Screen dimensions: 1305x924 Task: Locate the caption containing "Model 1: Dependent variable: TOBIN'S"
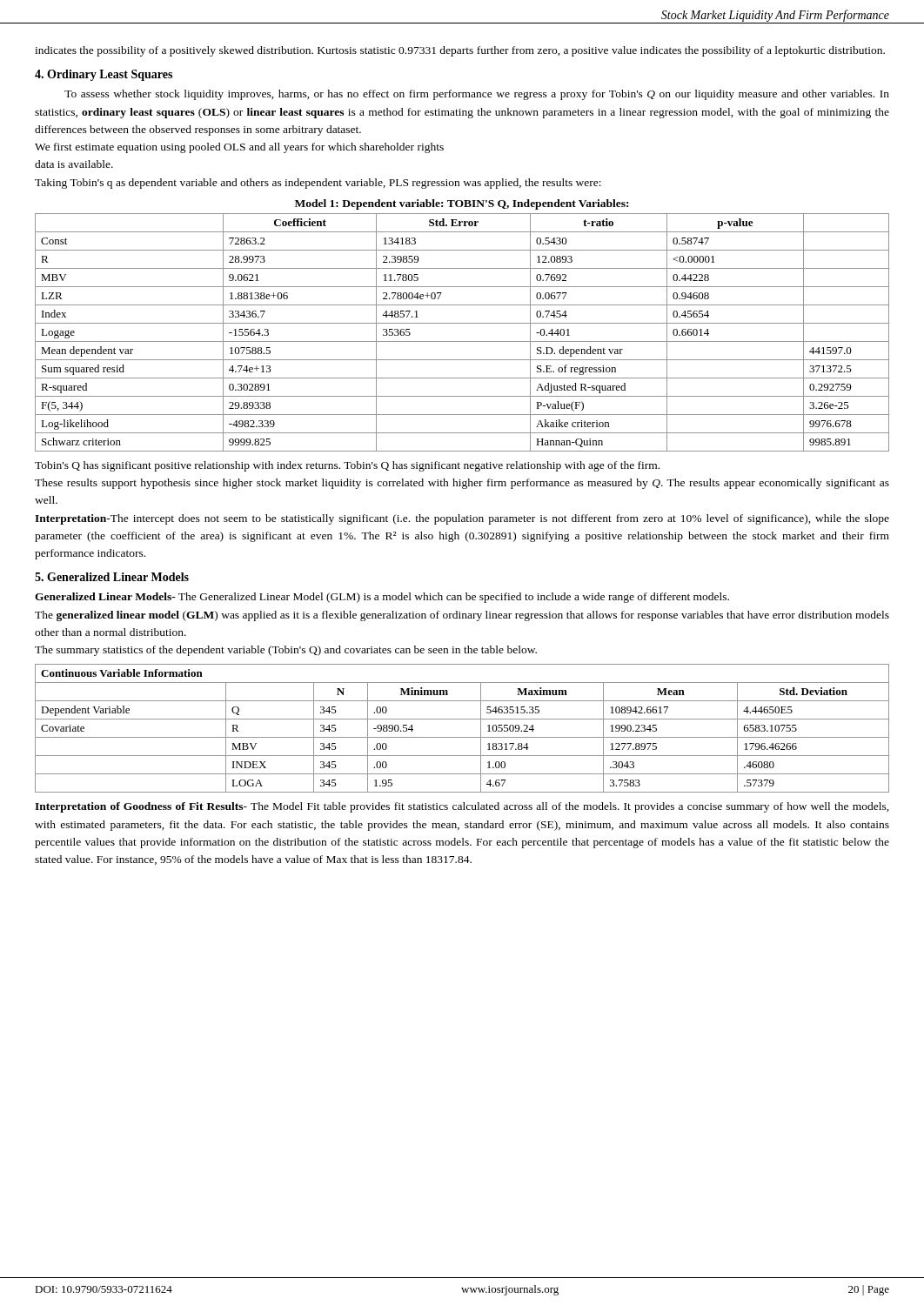[462, 203]
